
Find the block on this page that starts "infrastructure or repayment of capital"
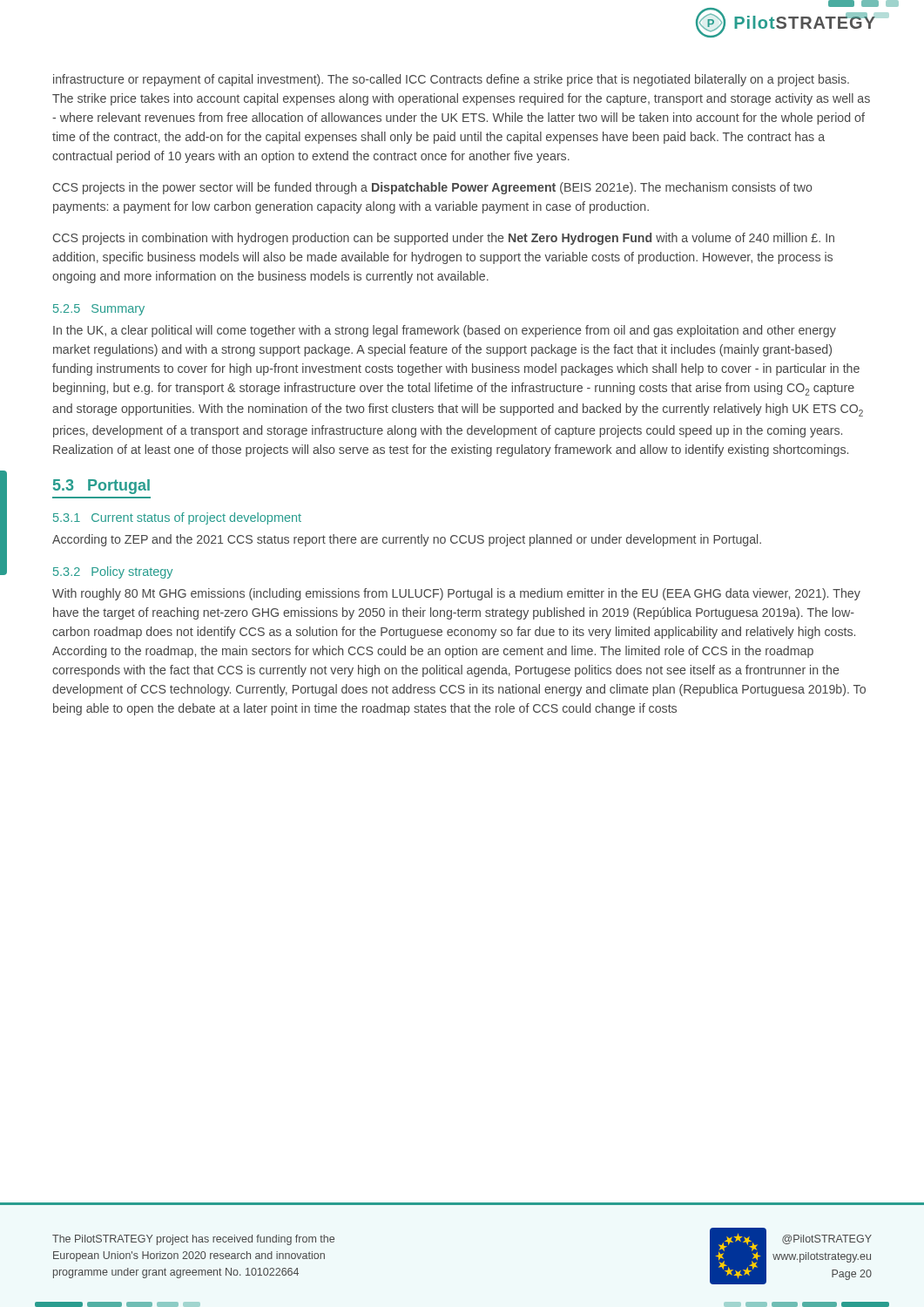click(x=461, y=118)
